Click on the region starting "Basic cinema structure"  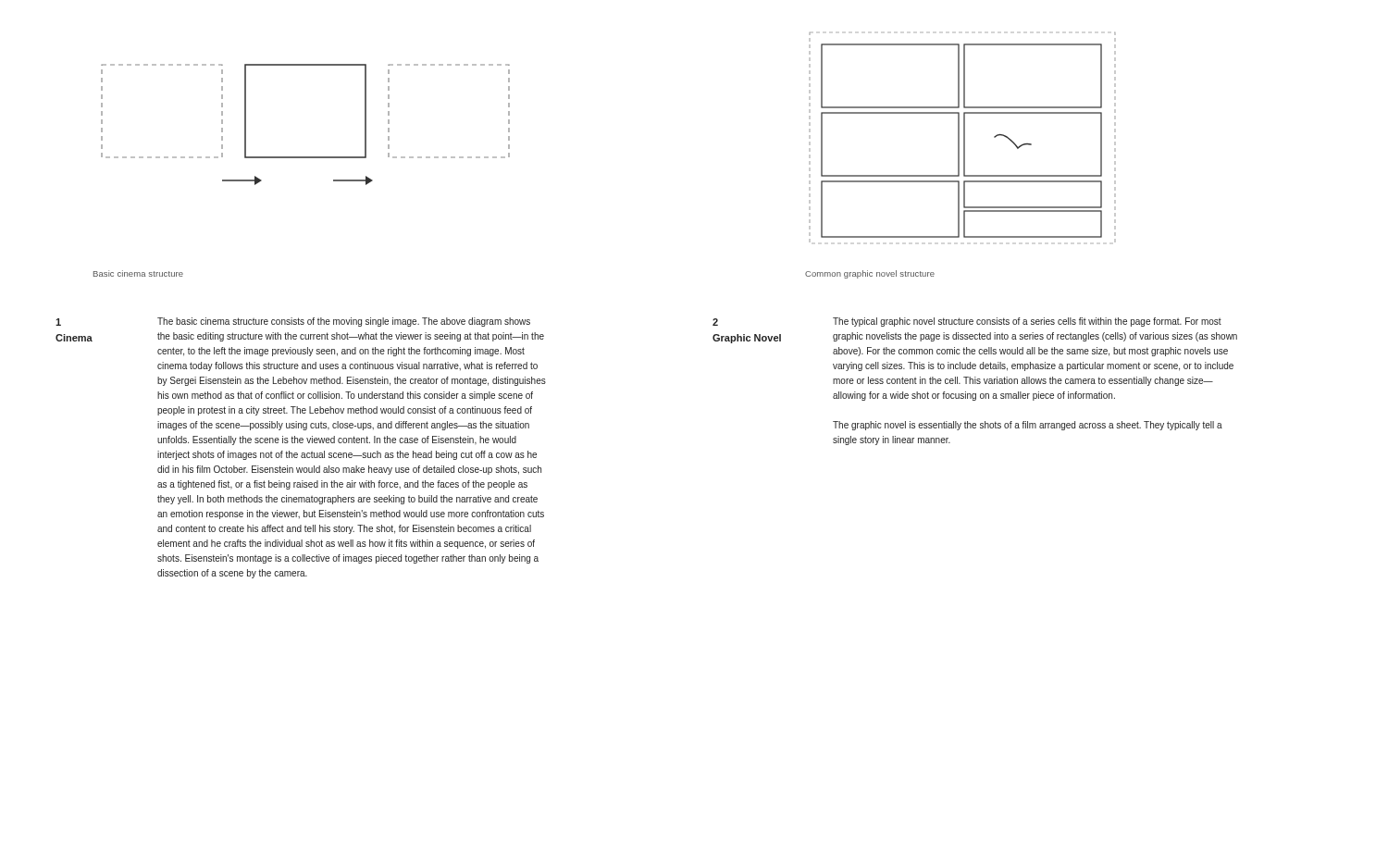click(x=138, y=273)
